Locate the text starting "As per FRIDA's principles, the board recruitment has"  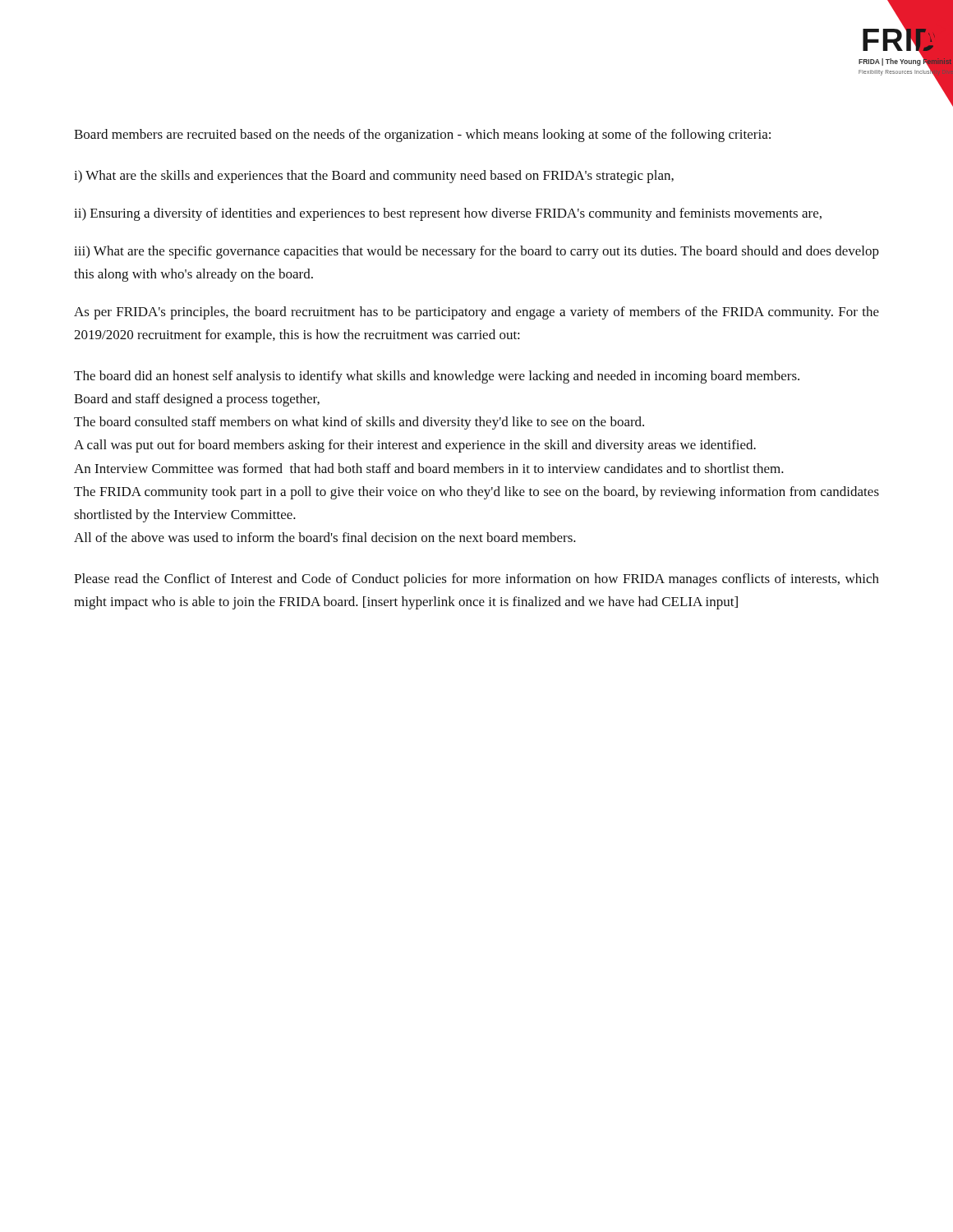[476, 323]
